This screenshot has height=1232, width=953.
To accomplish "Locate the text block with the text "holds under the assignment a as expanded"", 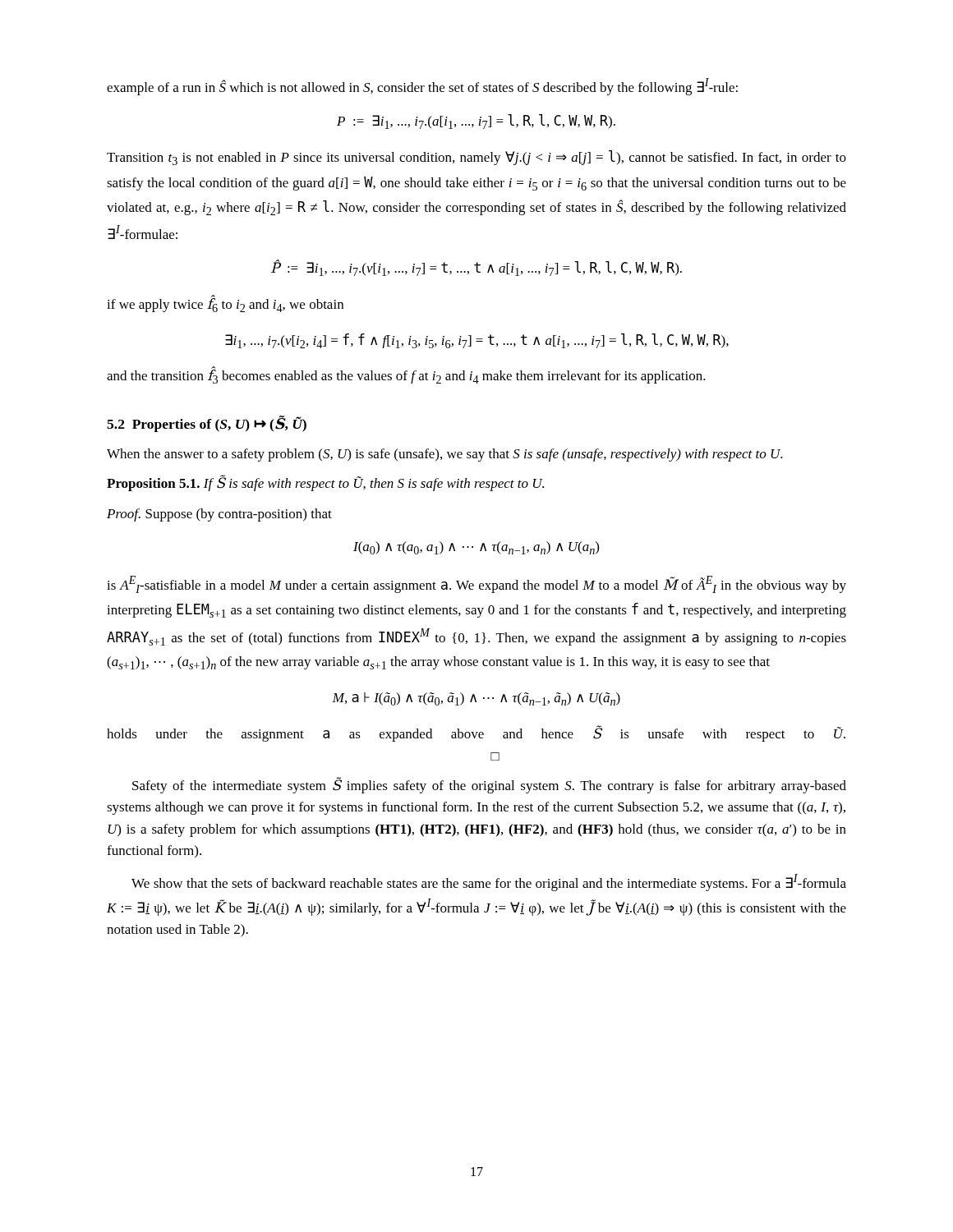I will (476, 745).
